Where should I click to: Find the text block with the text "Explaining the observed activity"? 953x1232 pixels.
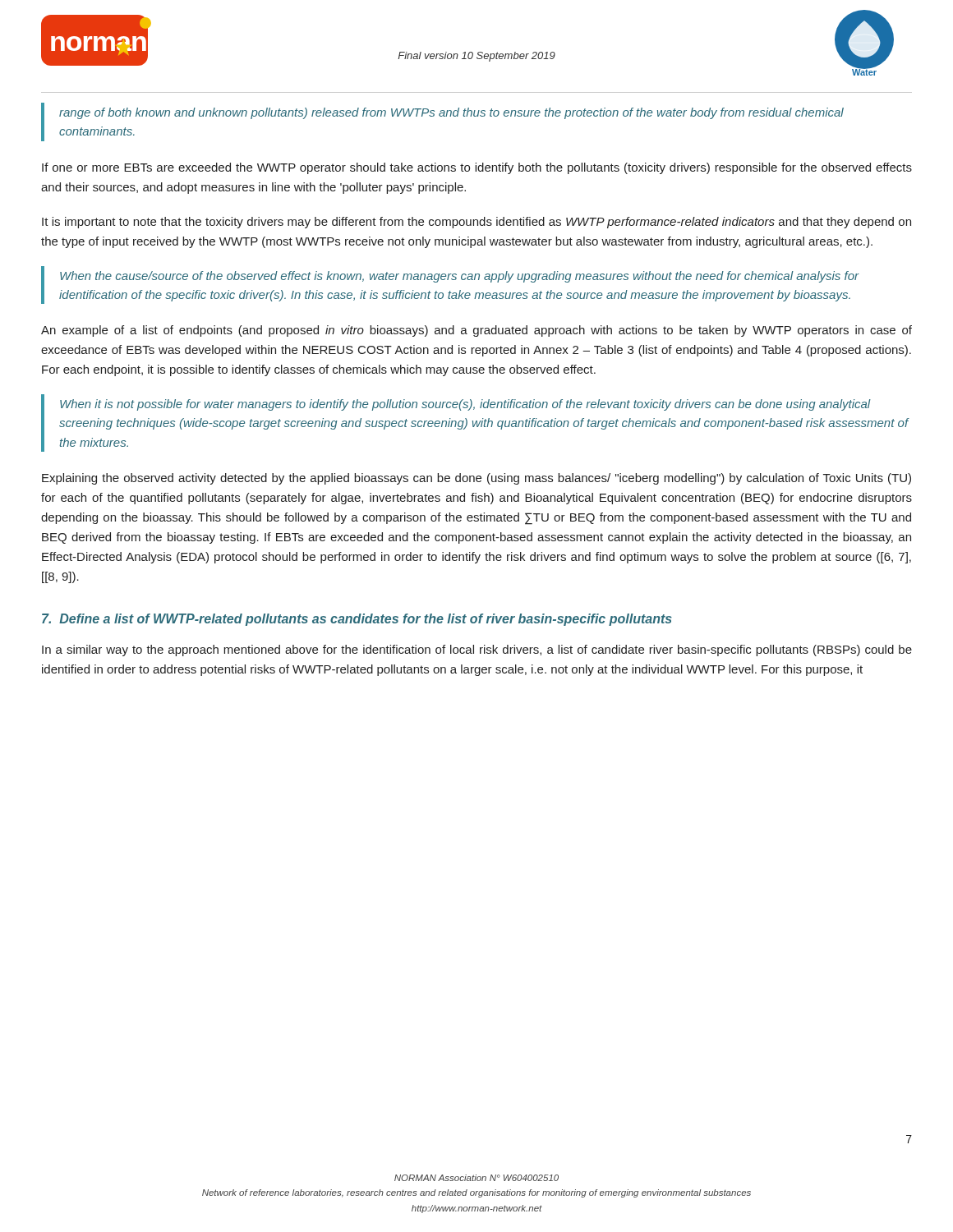(476, 527)
